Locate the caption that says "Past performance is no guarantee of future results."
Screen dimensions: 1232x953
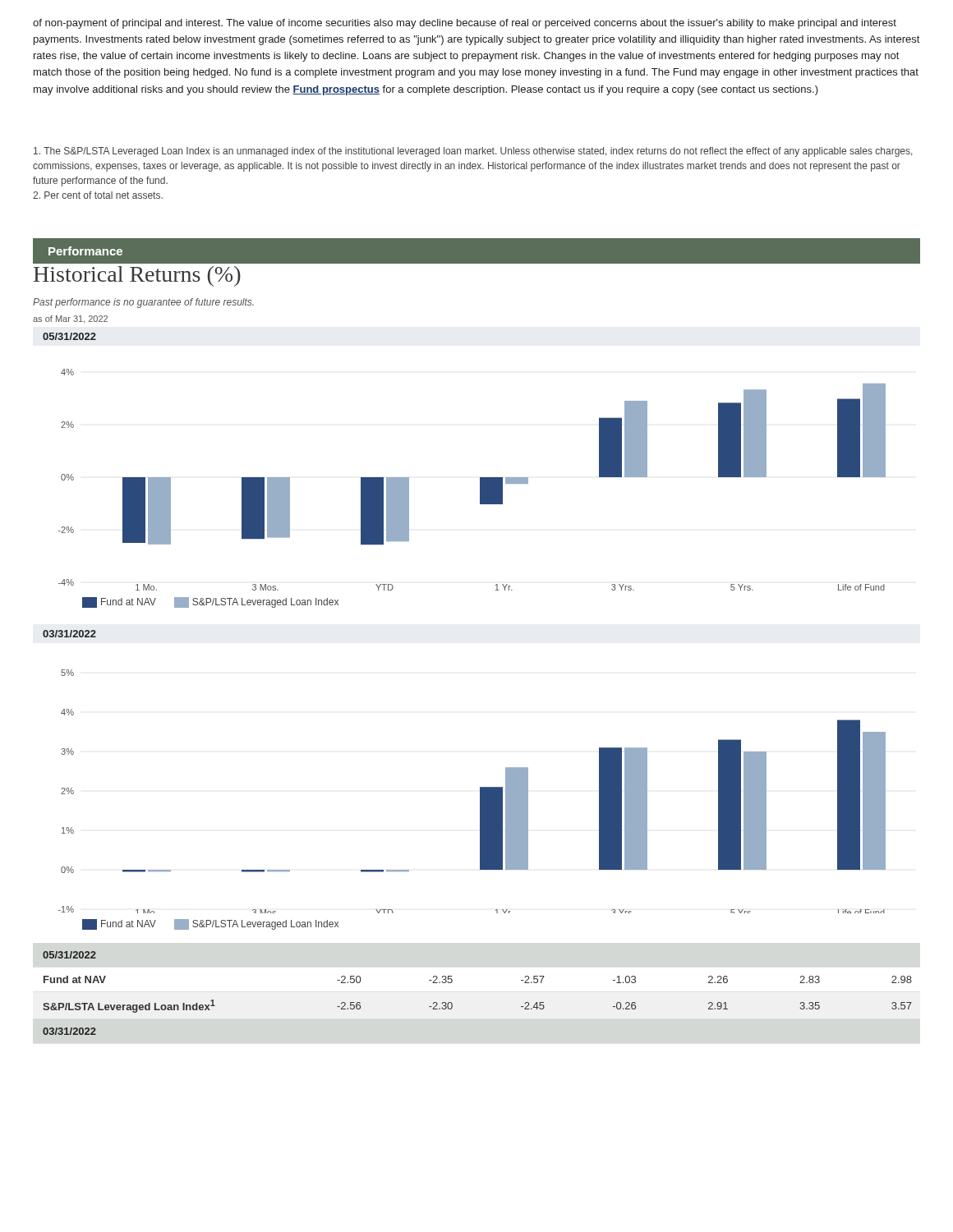point(144,302)
